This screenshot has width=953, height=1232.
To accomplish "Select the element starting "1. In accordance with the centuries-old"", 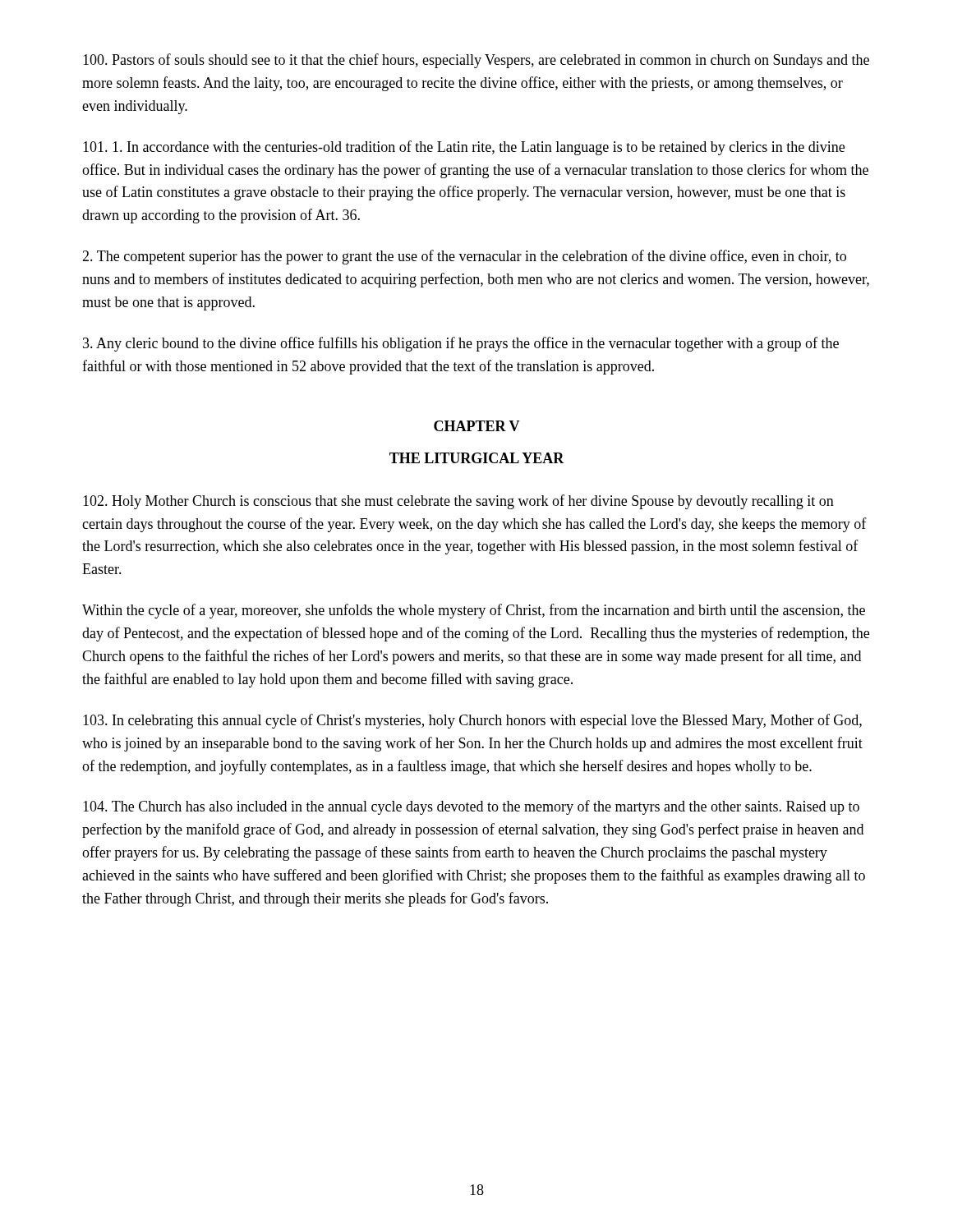I will [475, 181].
